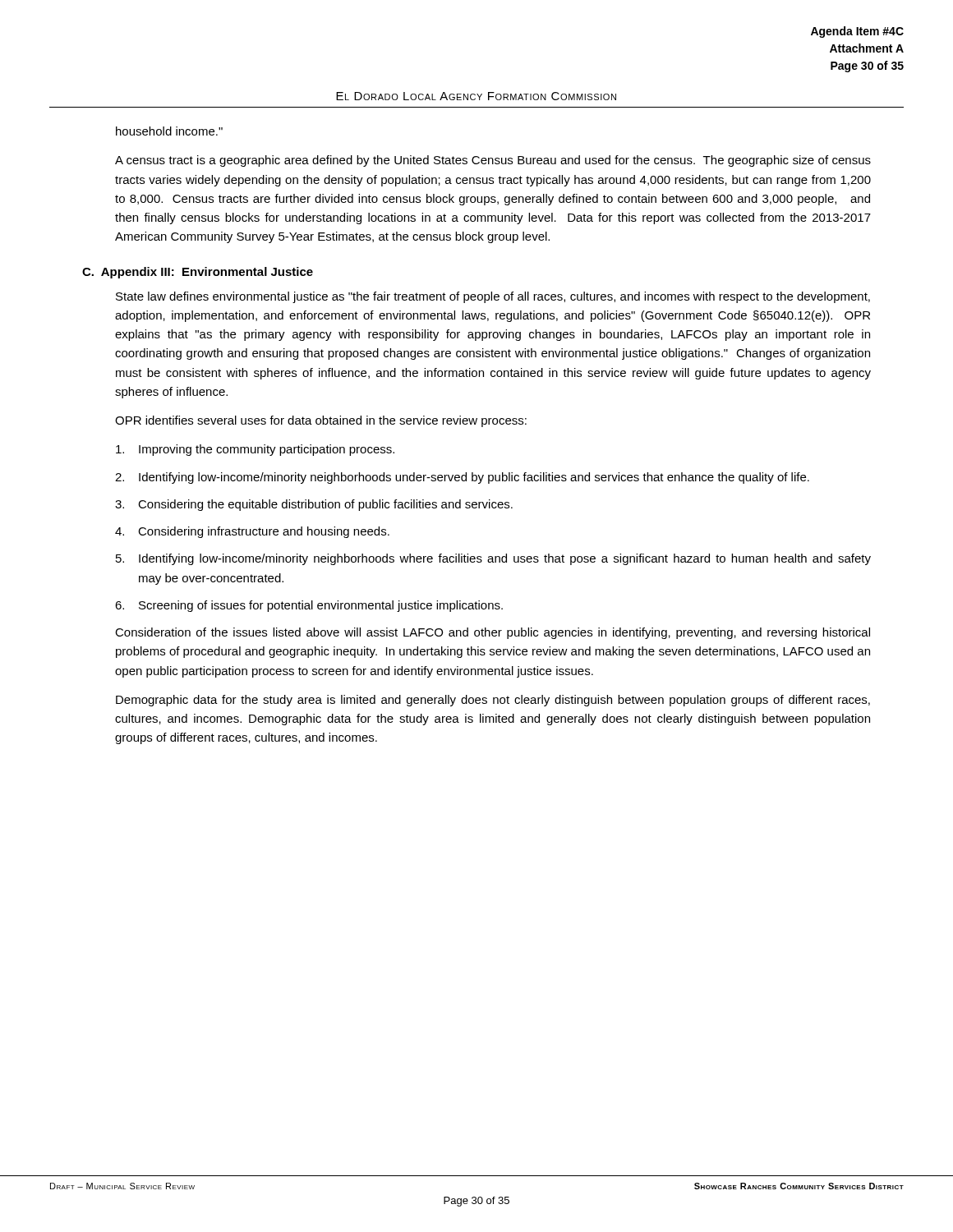Navigate to the block starting "C. Appendix III: Environmental Justice"
953x1232 pixels.
pos(198,271)
